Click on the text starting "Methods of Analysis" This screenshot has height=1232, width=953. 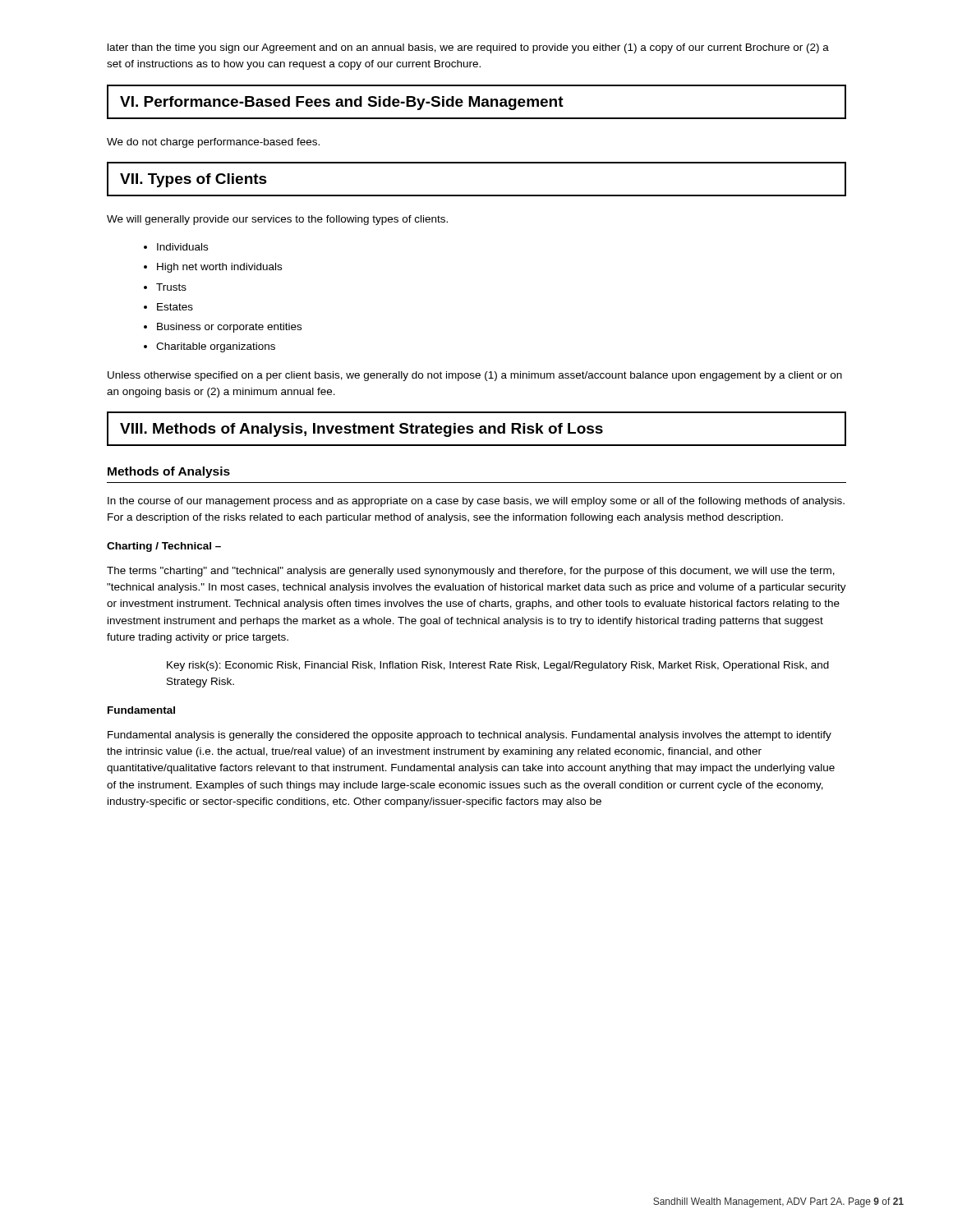476,474
